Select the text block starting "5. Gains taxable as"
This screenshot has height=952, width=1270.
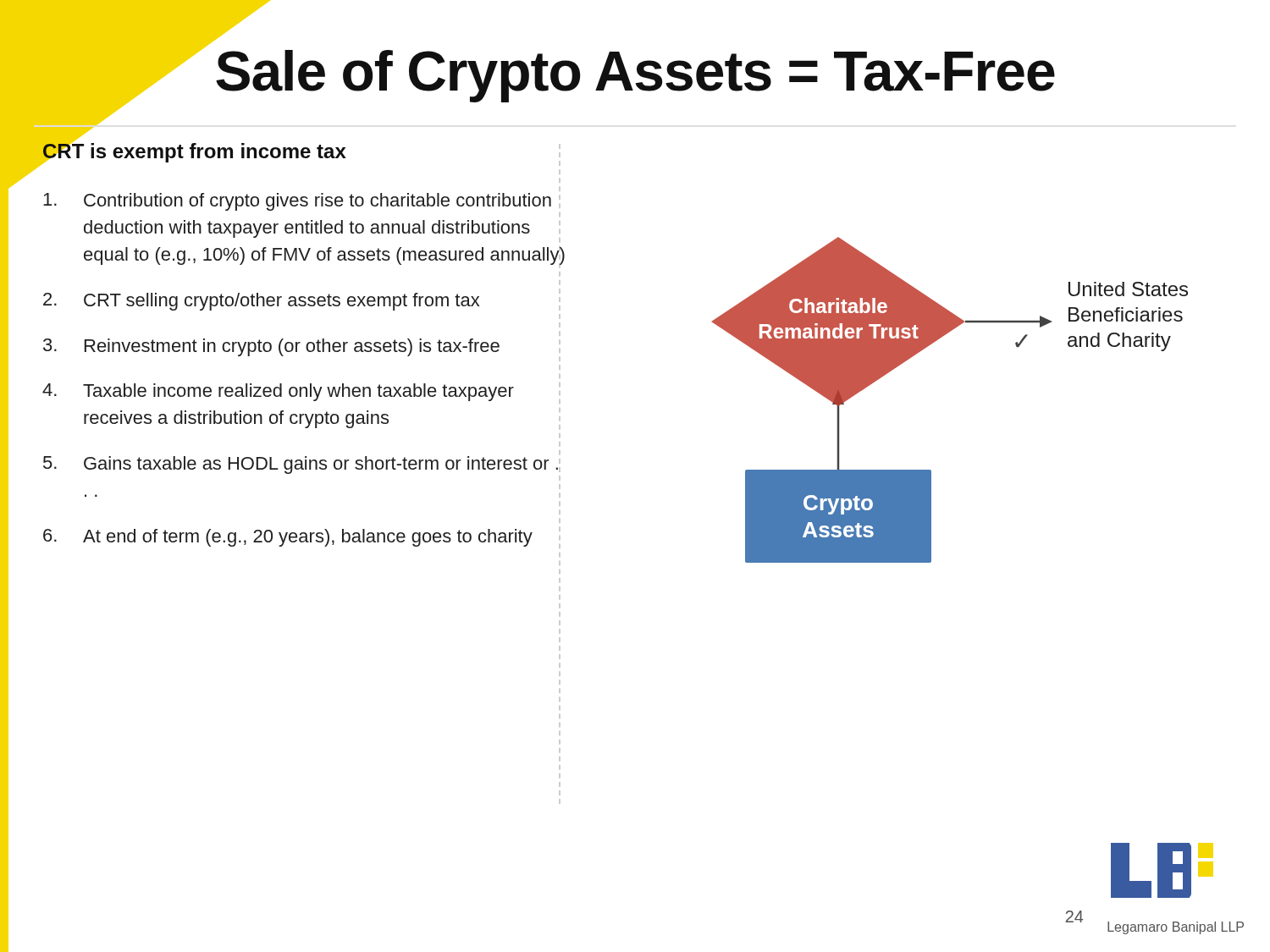[x=305, y=477]
